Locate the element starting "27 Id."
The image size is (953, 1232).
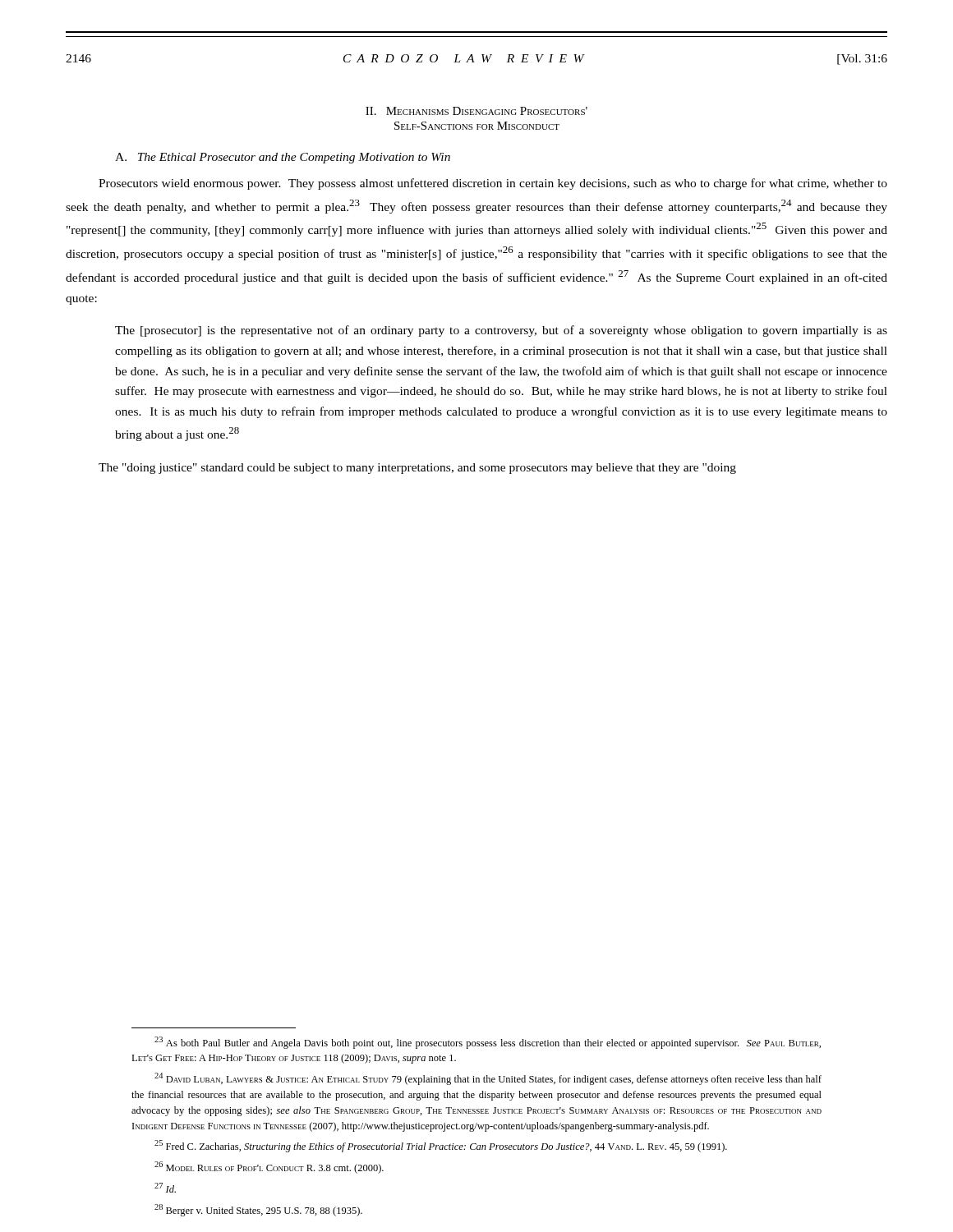click(165, 1188)
